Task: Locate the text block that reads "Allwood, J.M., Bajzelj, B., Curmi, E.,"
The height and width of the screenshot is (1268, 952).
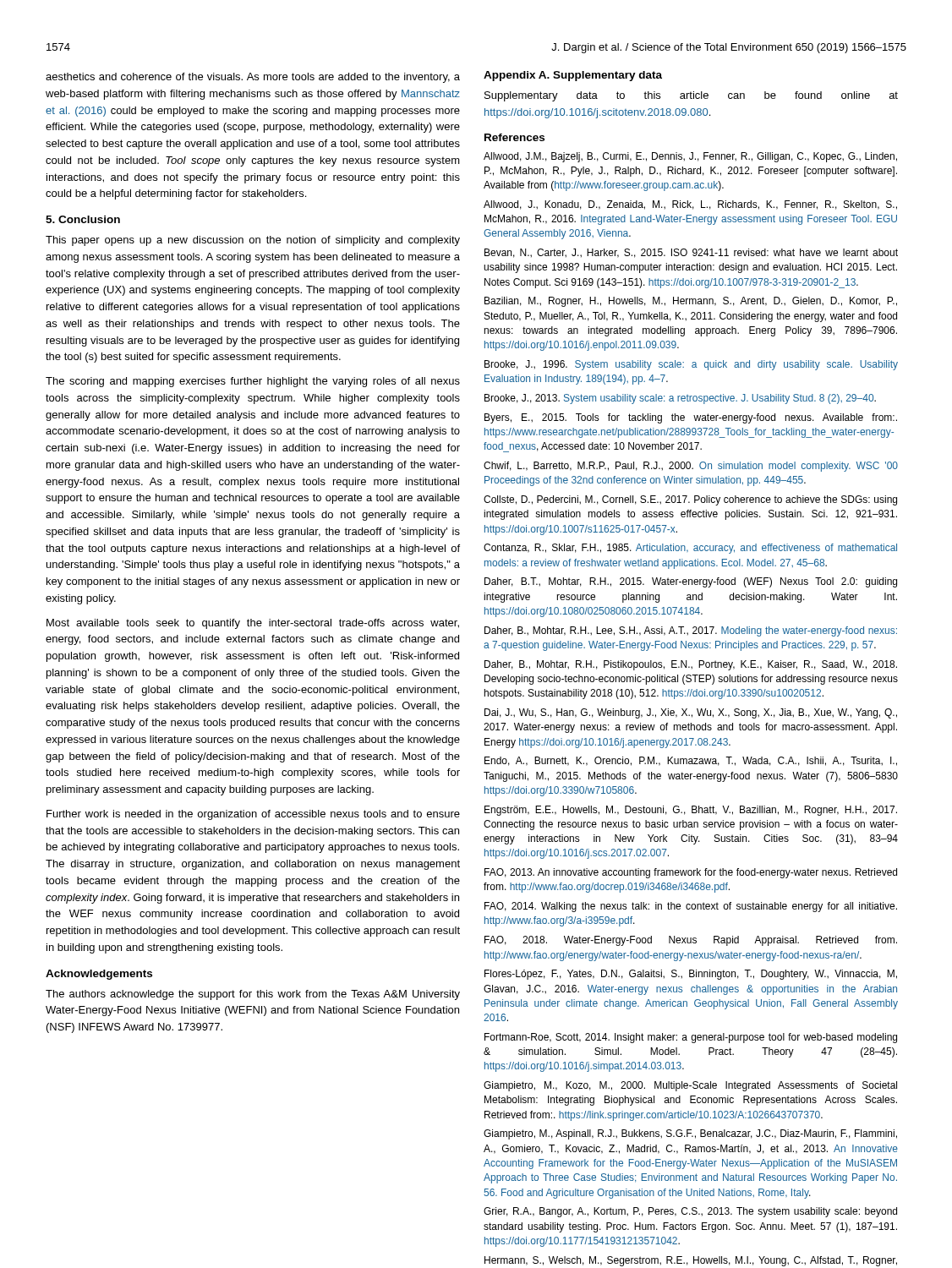Action: point(691,171)
